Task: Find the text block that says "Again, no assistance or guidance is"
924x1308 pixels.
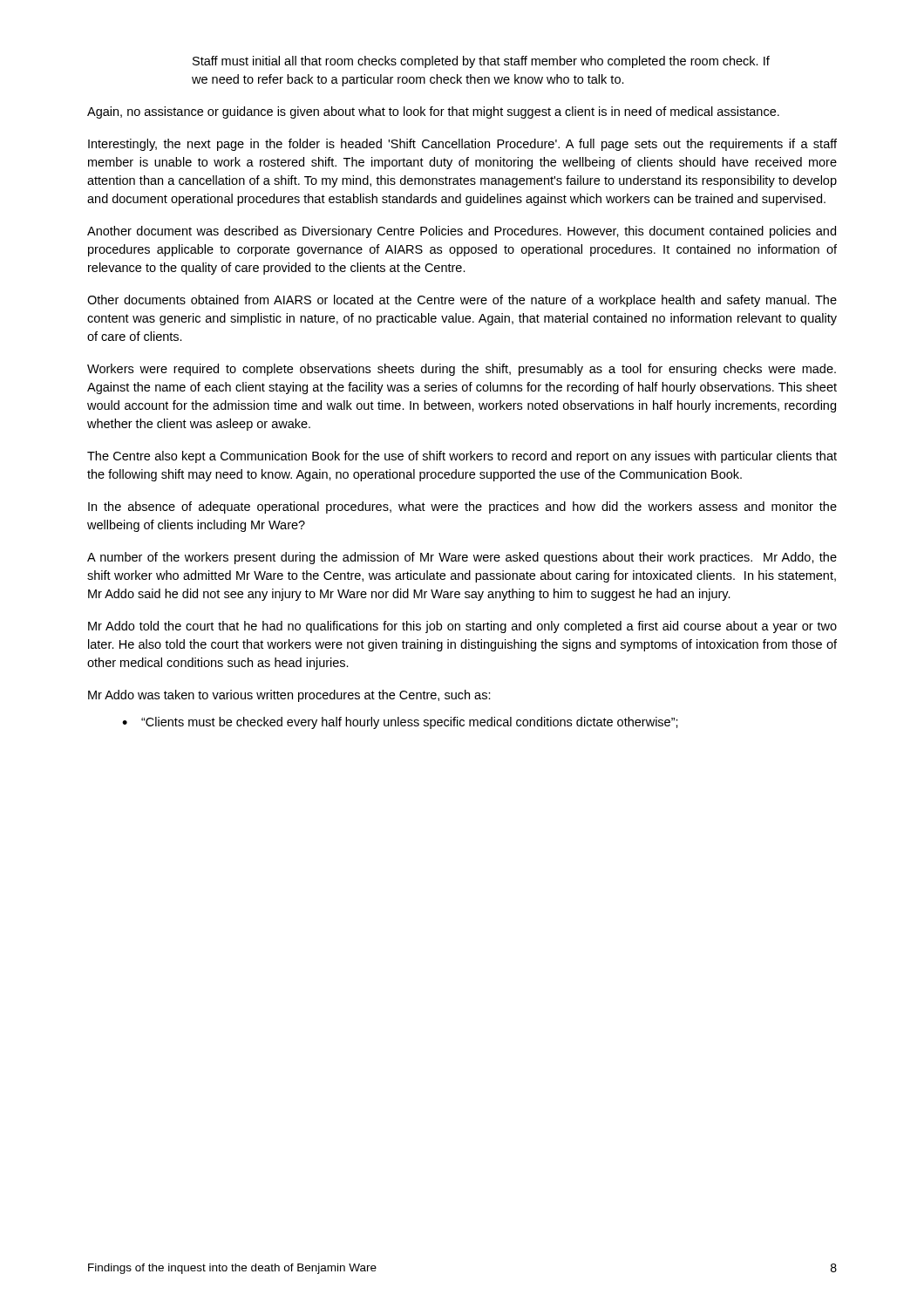Action: (434, 112)
